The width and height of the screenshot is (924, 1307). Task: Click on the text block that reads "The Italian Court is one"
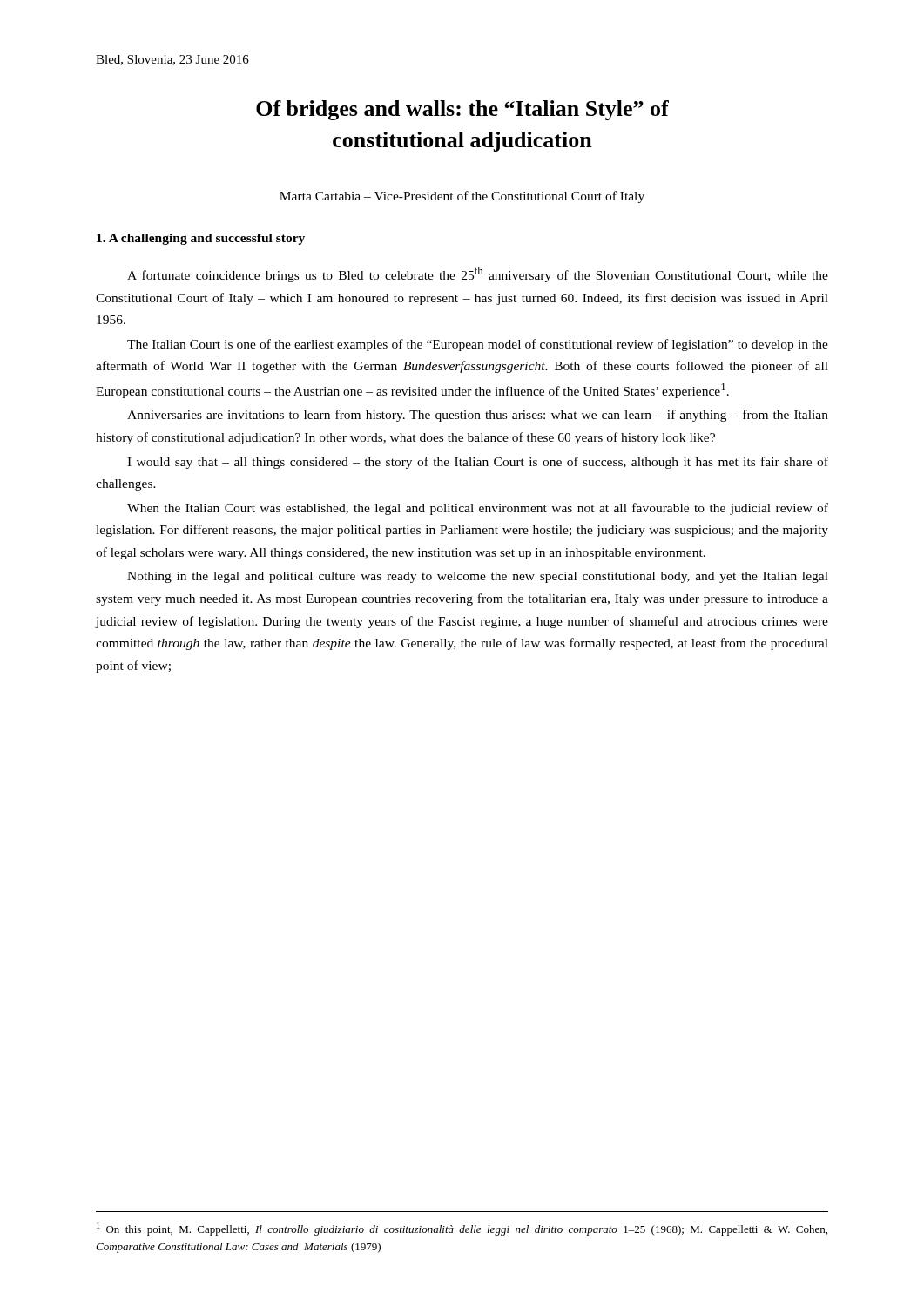pyautogui.click(x=462, y=367)
